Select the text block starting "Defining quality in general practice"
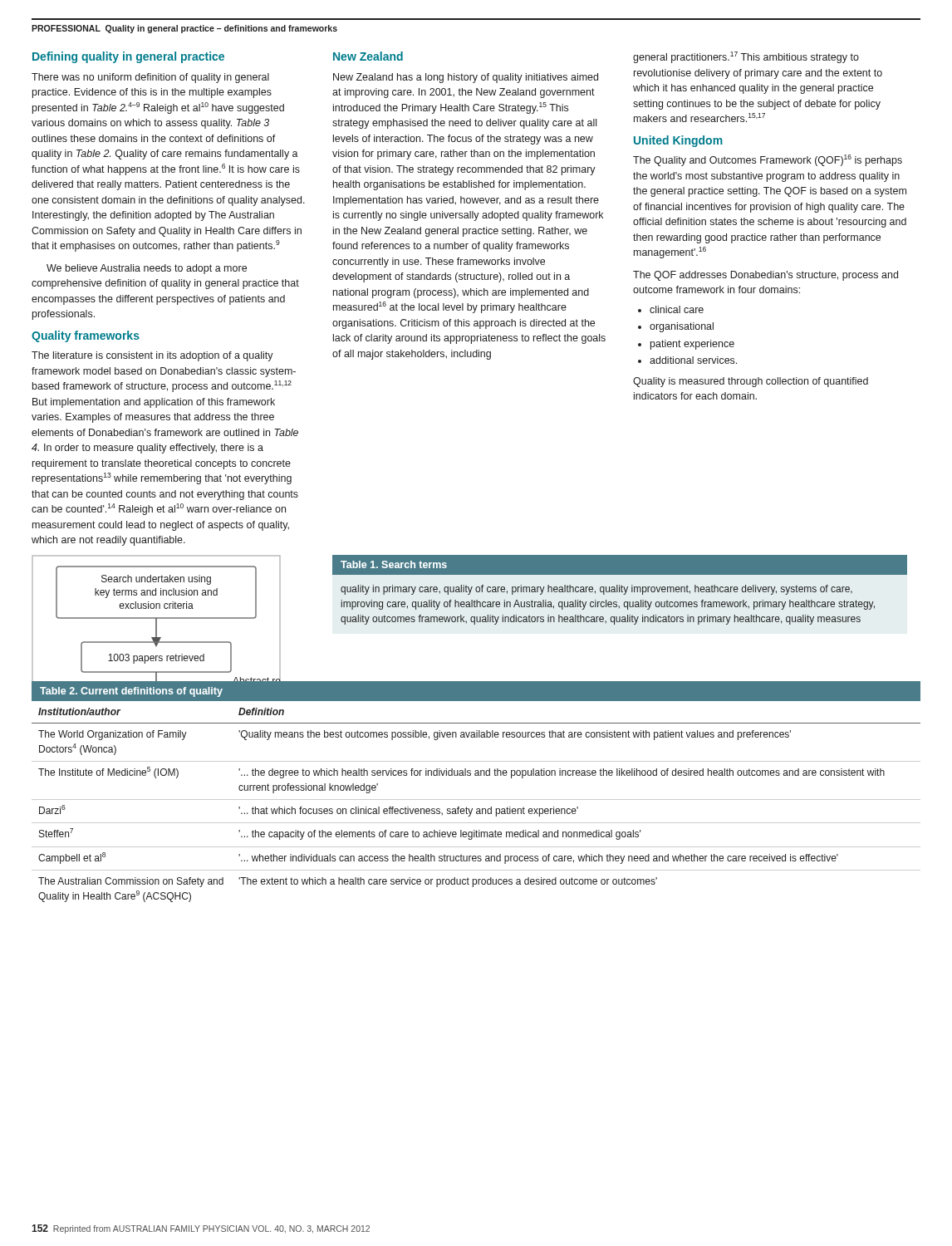This screenshot has height=1246, width=952. [x=128, y=57]
